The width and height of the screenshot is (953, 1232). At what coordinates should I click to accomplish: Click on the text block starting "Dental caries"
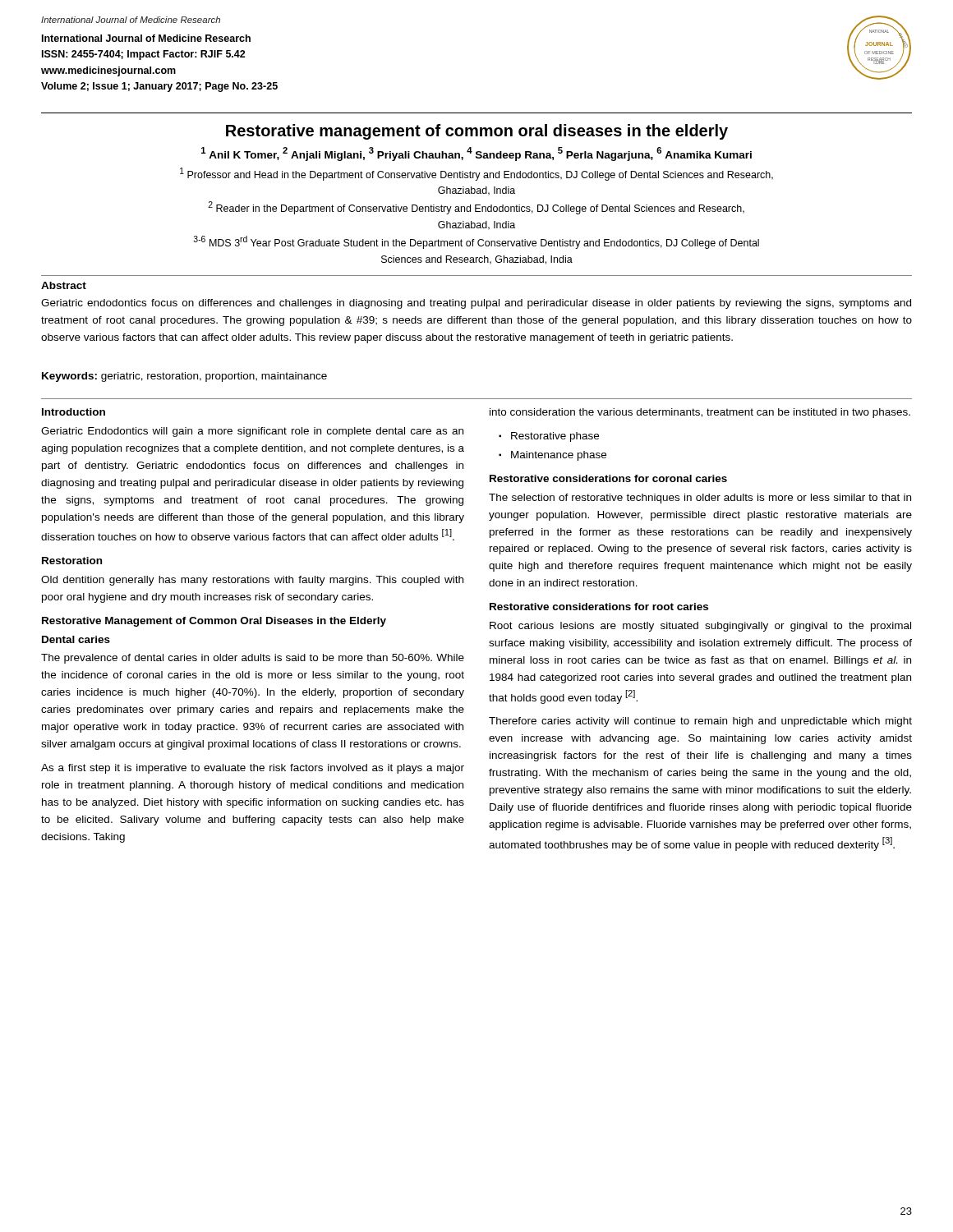click(76, 639)
